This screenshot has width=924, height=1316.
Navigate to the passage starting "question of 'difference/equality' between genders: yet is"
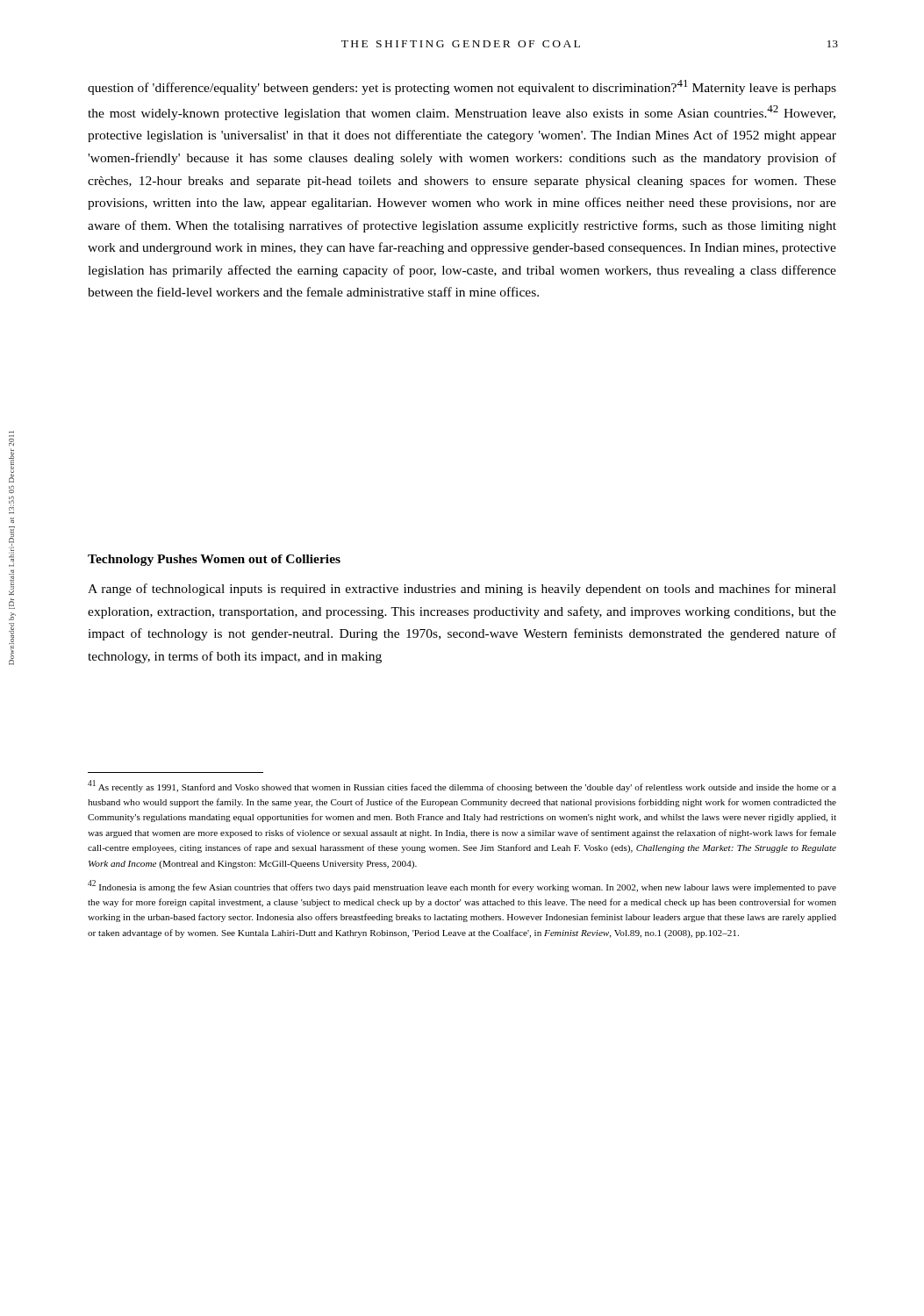[462, 188]
